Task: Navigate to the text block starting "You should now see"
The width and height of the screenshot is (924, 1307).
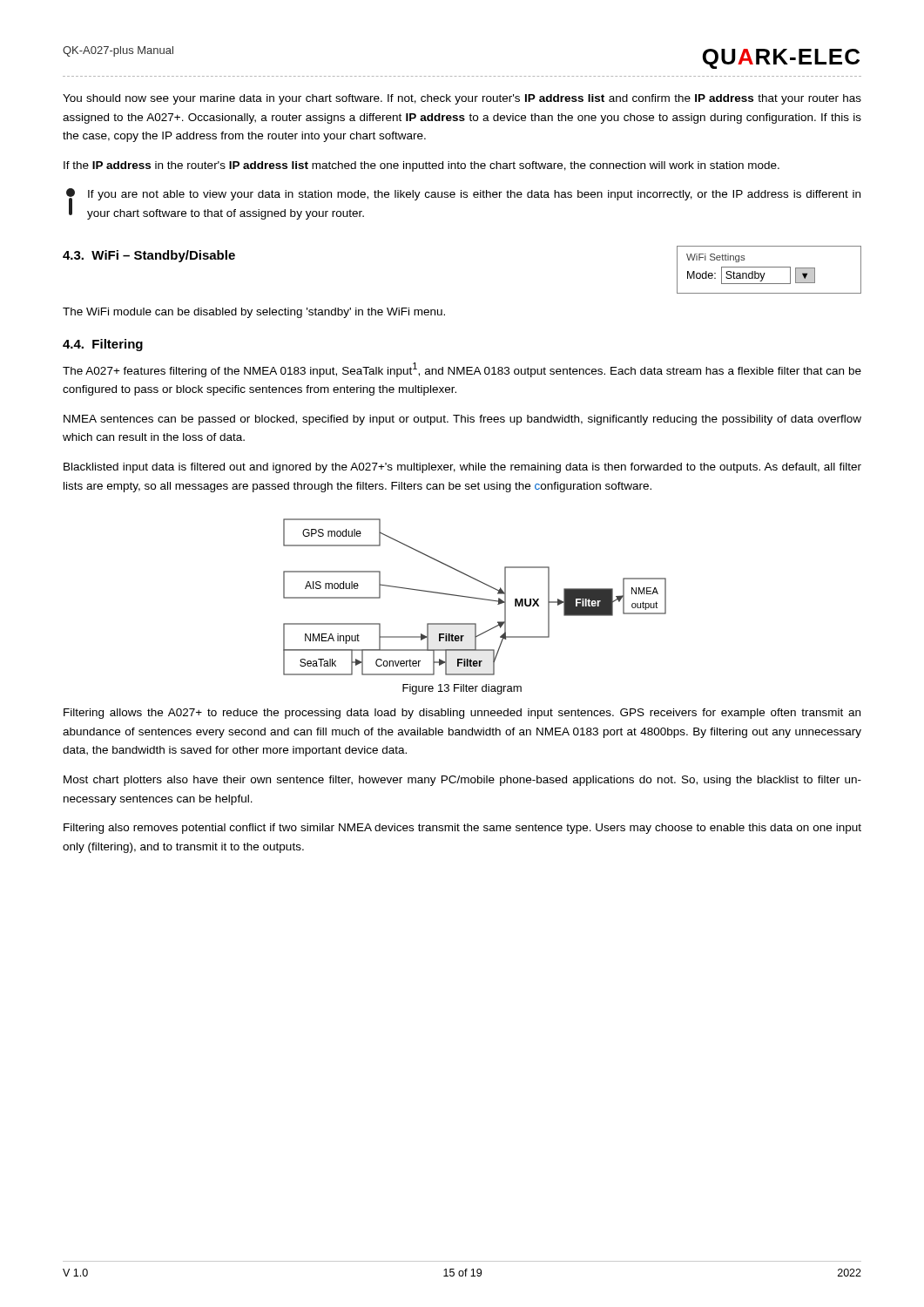Action: 462,117
